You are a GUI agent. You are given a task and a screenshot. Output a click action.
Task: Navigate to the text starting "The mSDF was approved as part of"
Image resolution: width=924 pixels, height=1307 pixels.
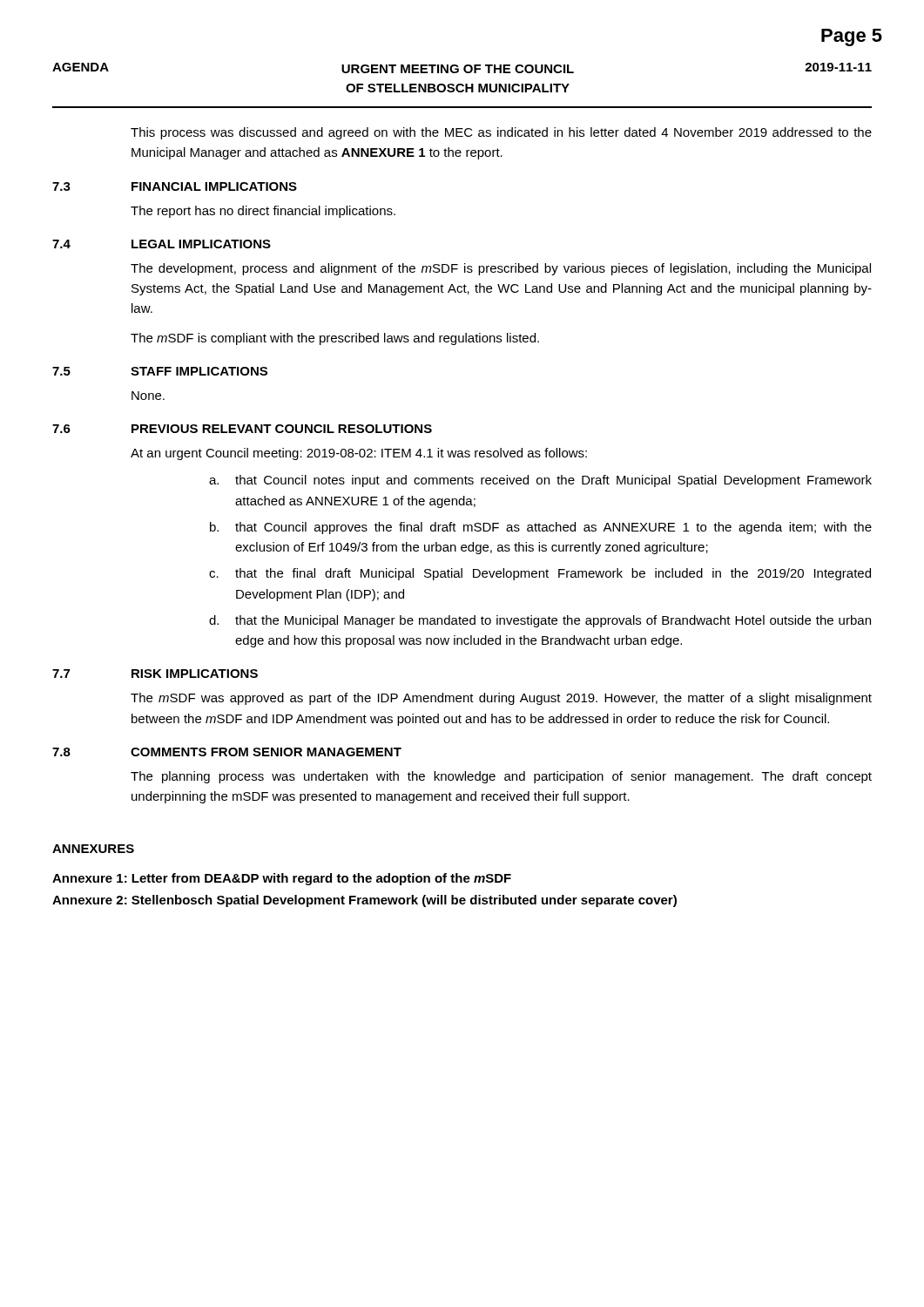click(501, 708)
